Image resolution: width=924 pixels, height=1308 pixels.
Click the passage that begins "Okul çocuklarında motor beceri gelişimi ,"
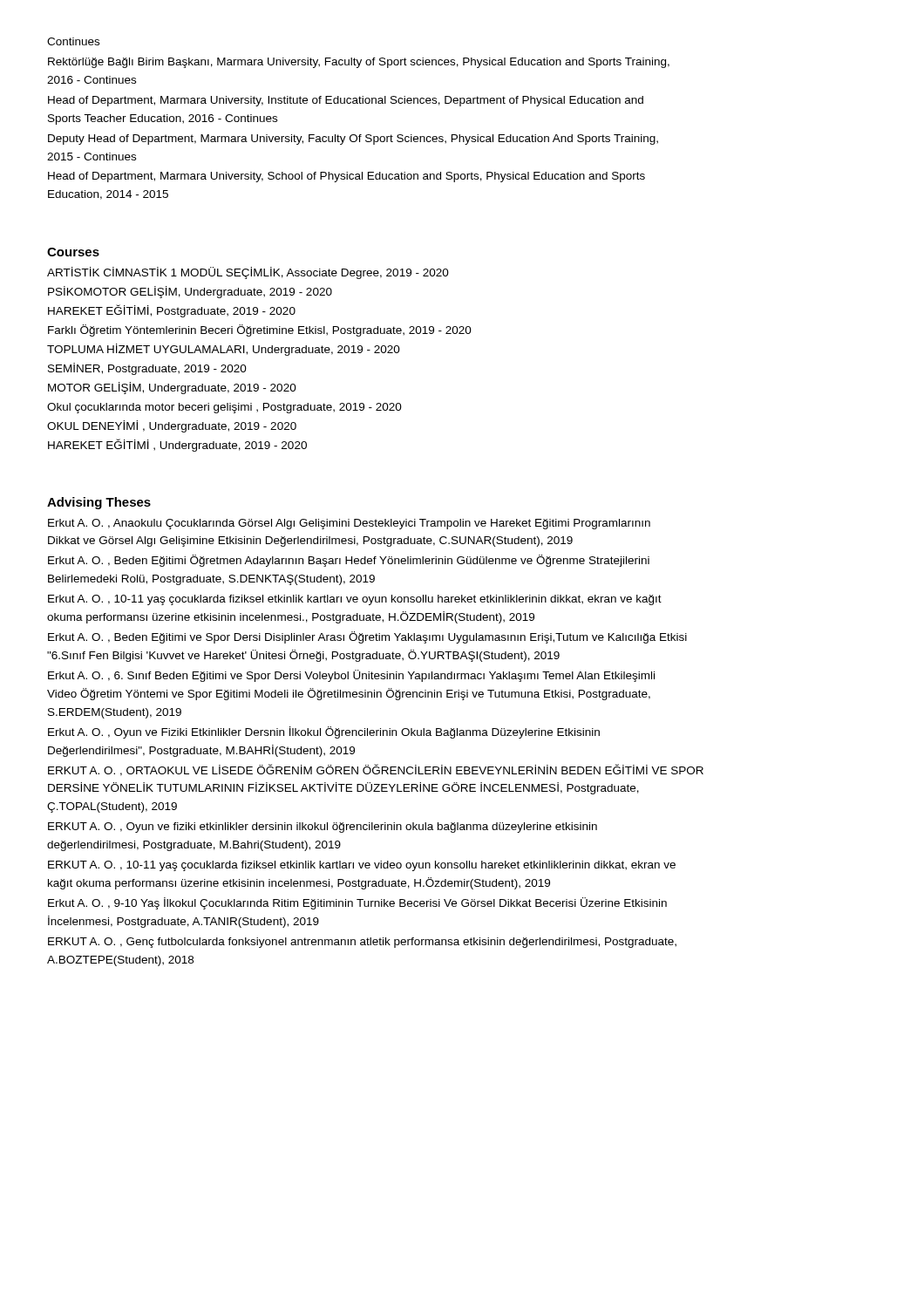coord(224,407)
